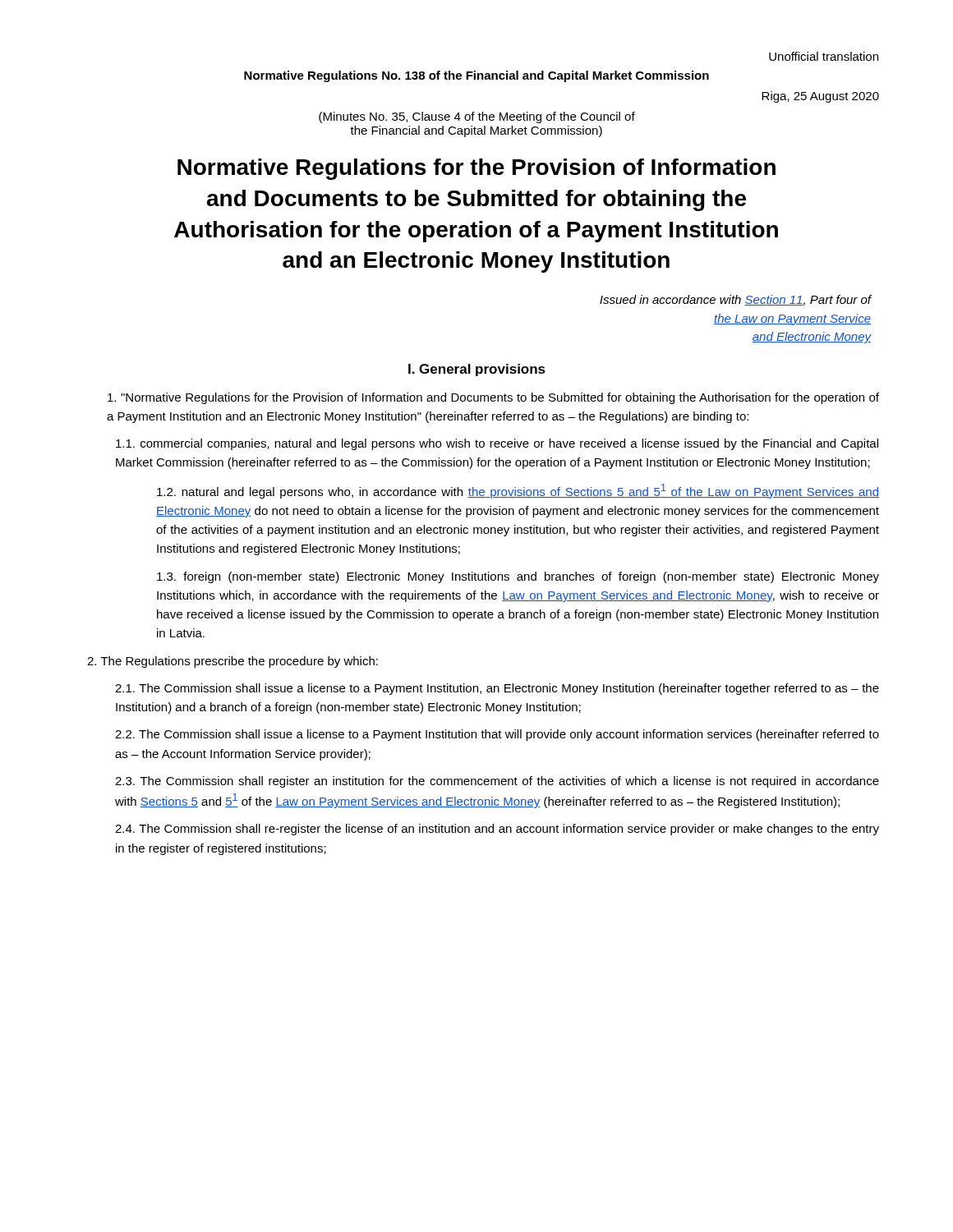Point to the block beginning "Issued in accordance with Section 11, Part four"

[x=735, y=318]
